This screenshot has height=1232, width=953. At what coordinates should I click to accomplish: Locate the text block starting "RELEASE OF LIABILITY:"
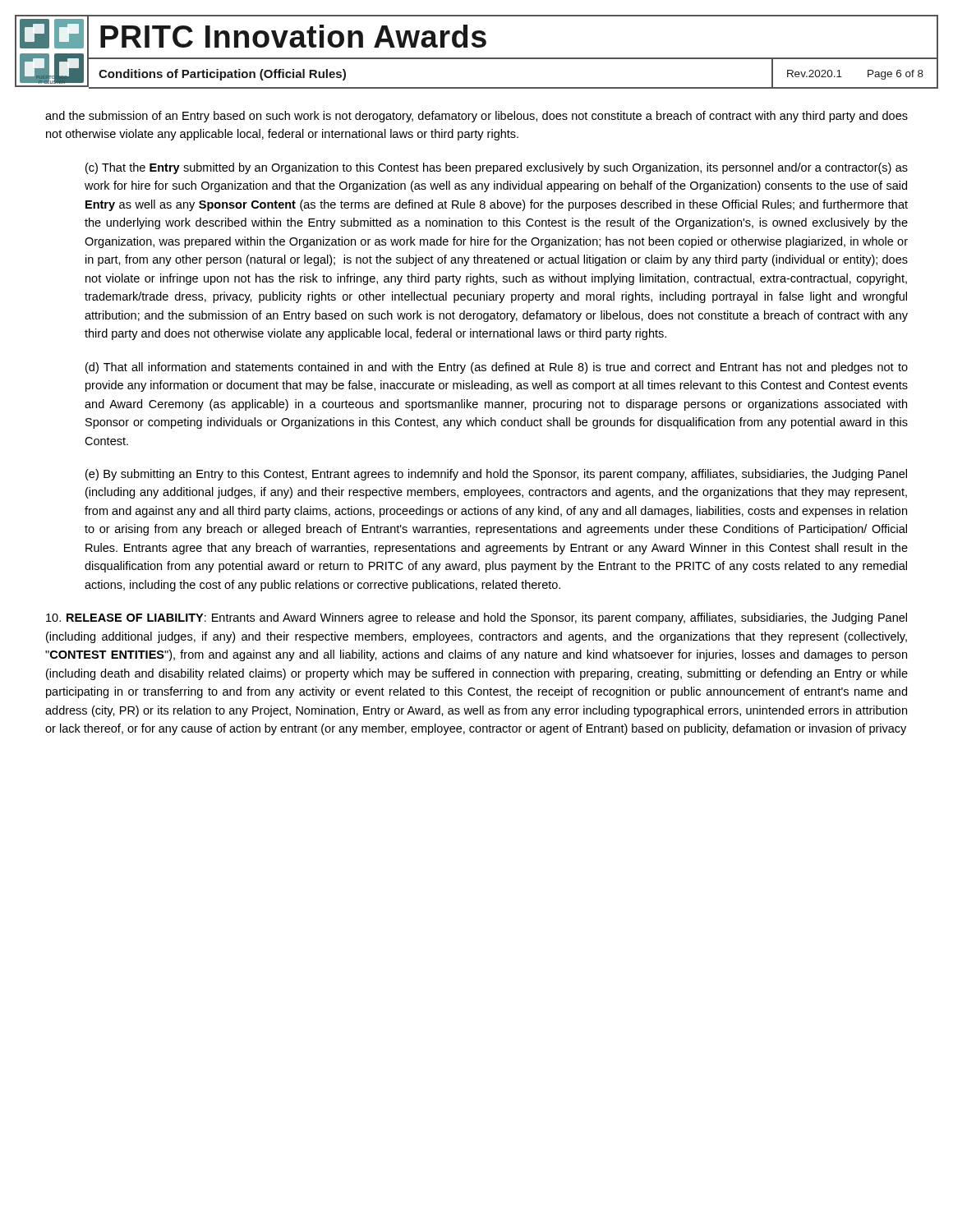[476, 673]
